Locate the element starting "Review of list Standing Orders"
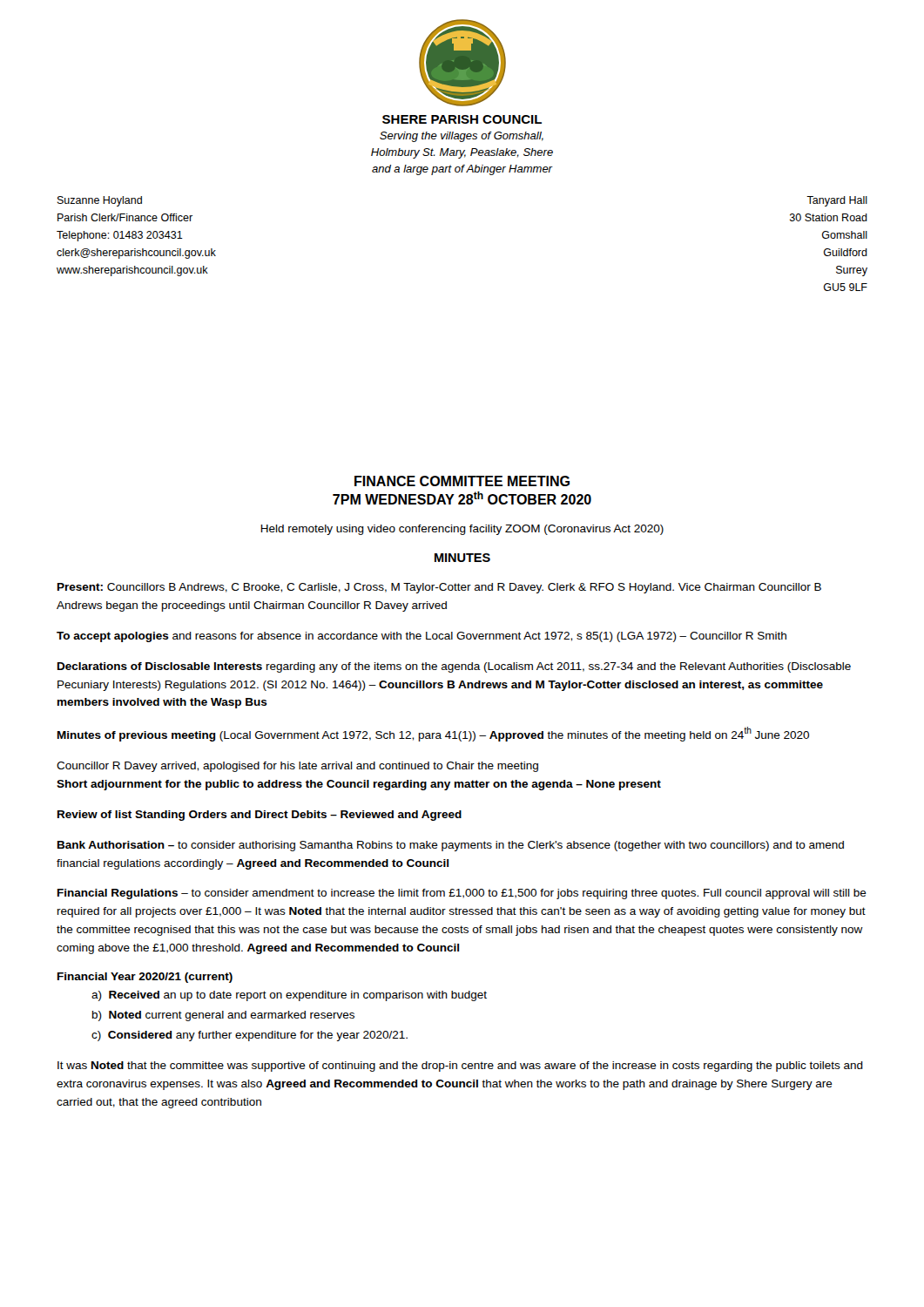 point(259,814)
